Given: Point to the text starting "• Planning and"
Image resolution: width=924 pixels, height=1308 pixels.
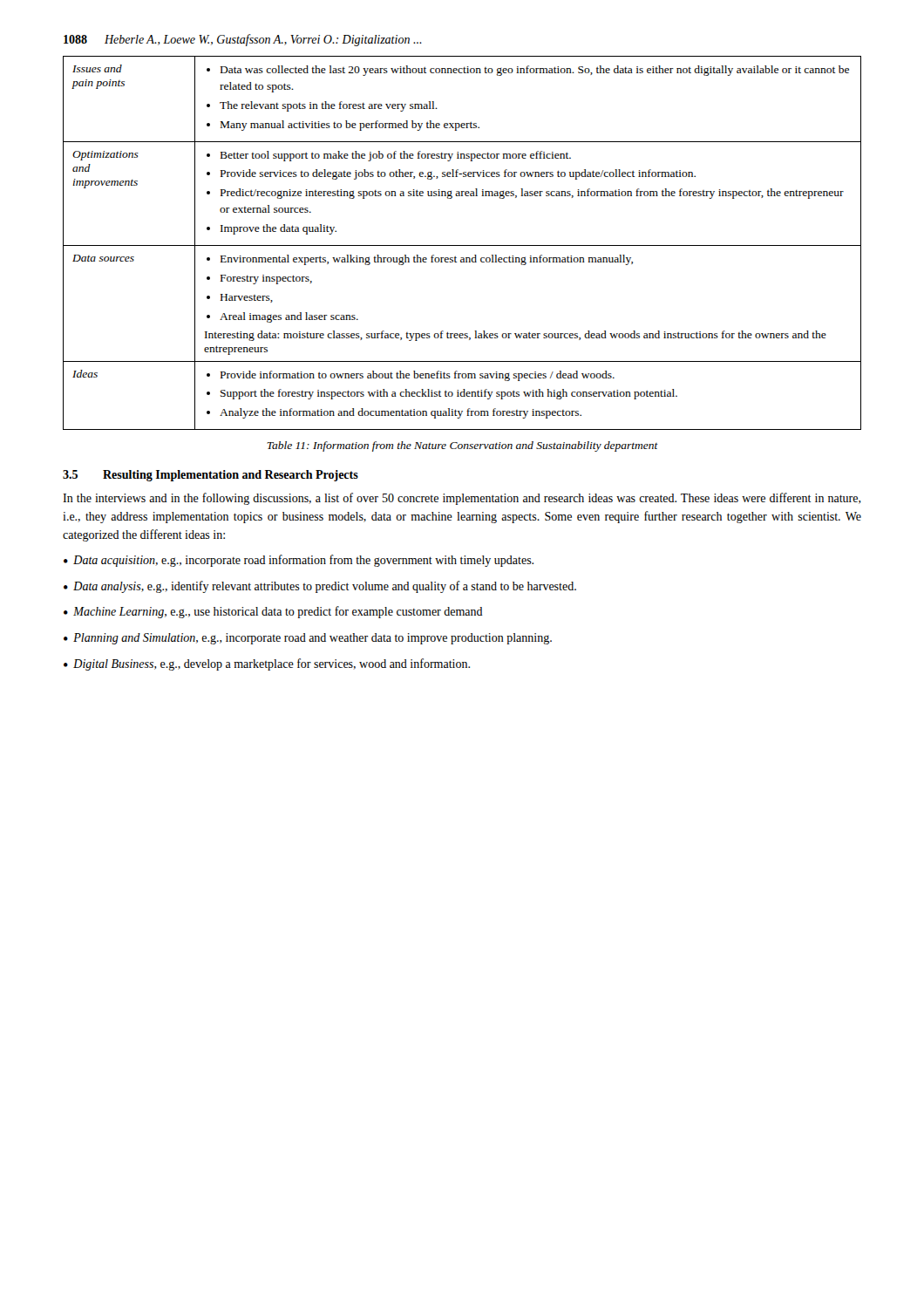Looking at the screenshot, I should [x=462, y=639].
